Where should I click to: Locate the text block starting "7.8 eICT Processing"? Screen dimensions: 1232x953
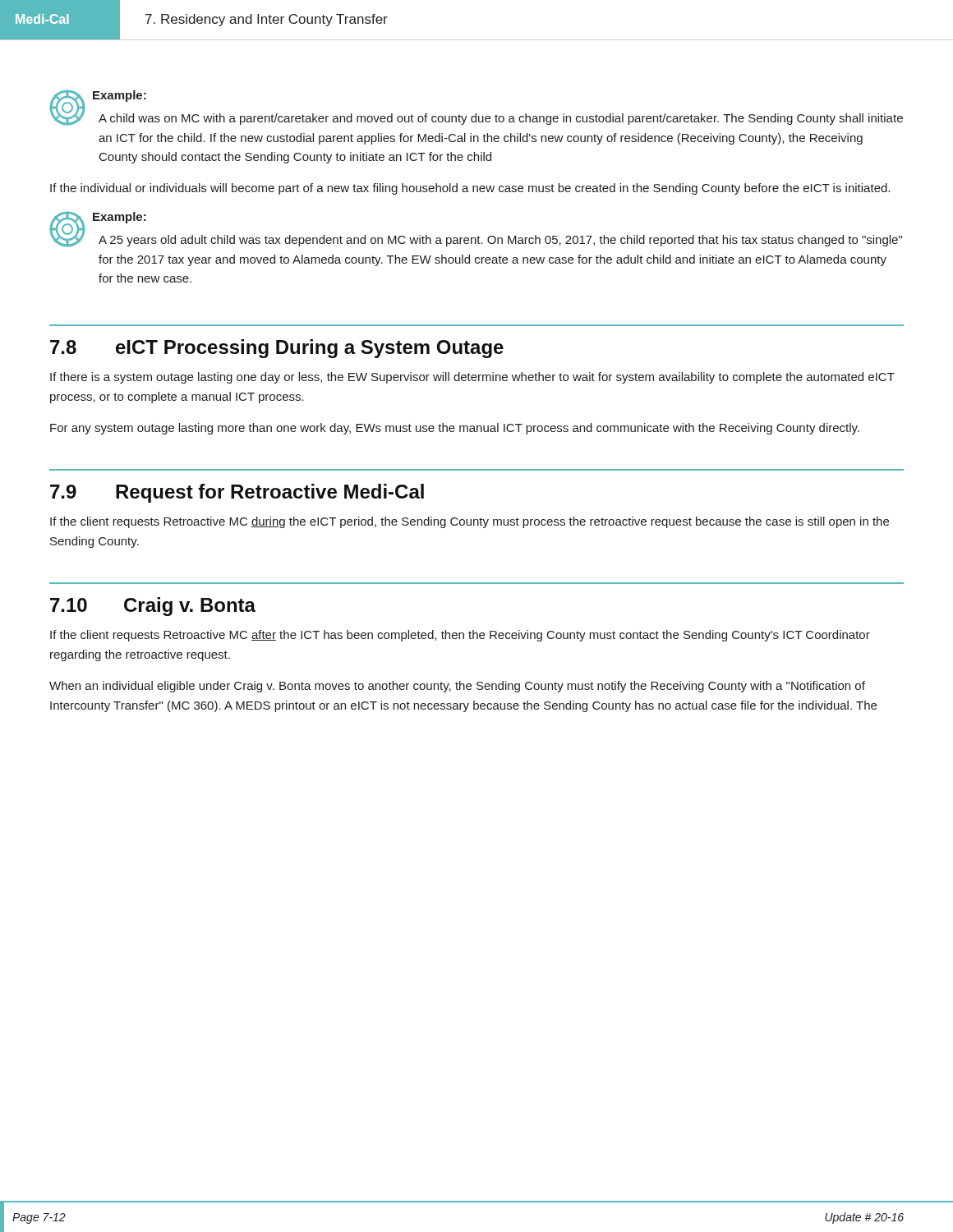(277, 348)
